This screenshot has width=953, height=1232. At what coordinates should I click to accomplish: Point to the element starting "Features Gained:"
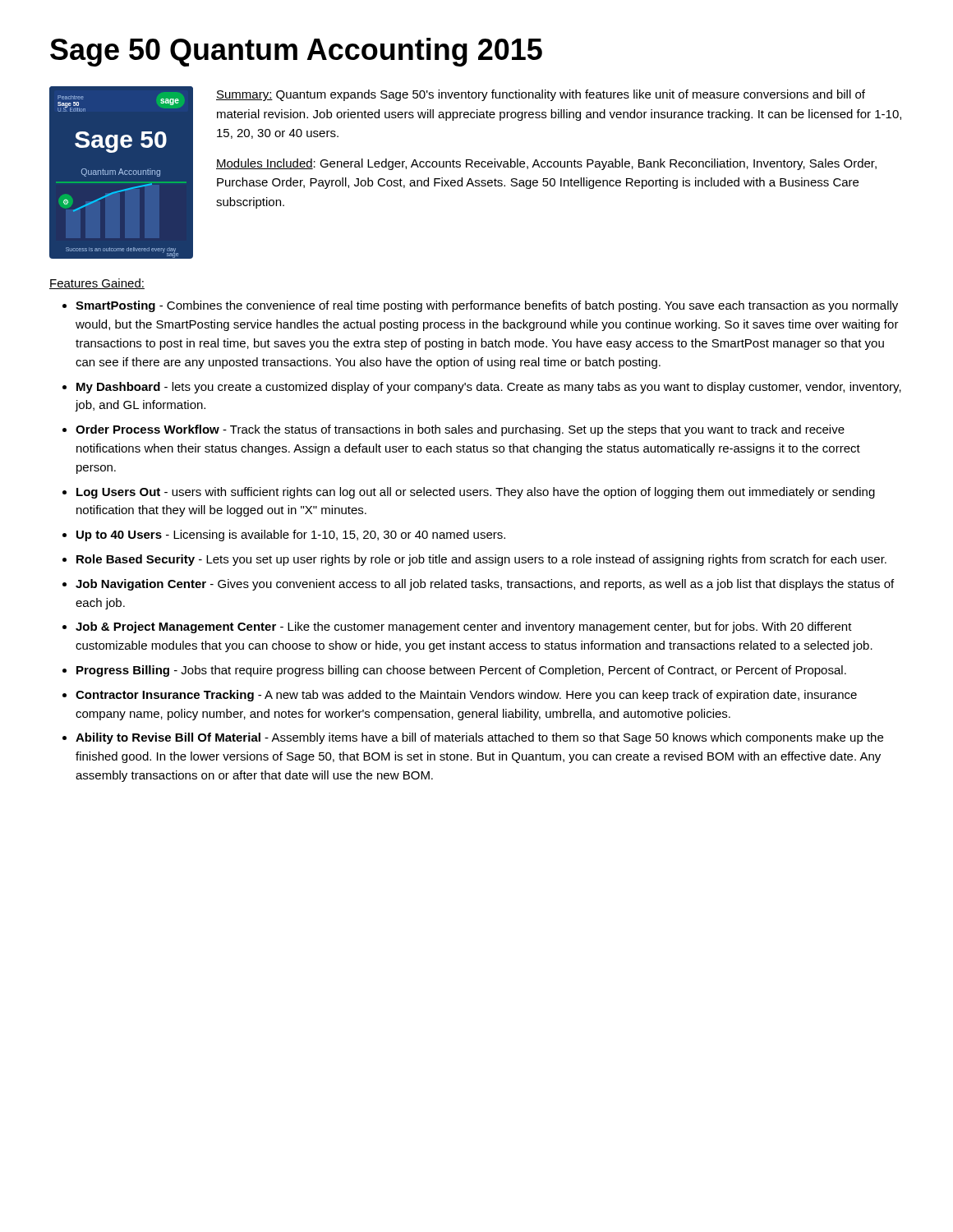click(x=97, y=284)
